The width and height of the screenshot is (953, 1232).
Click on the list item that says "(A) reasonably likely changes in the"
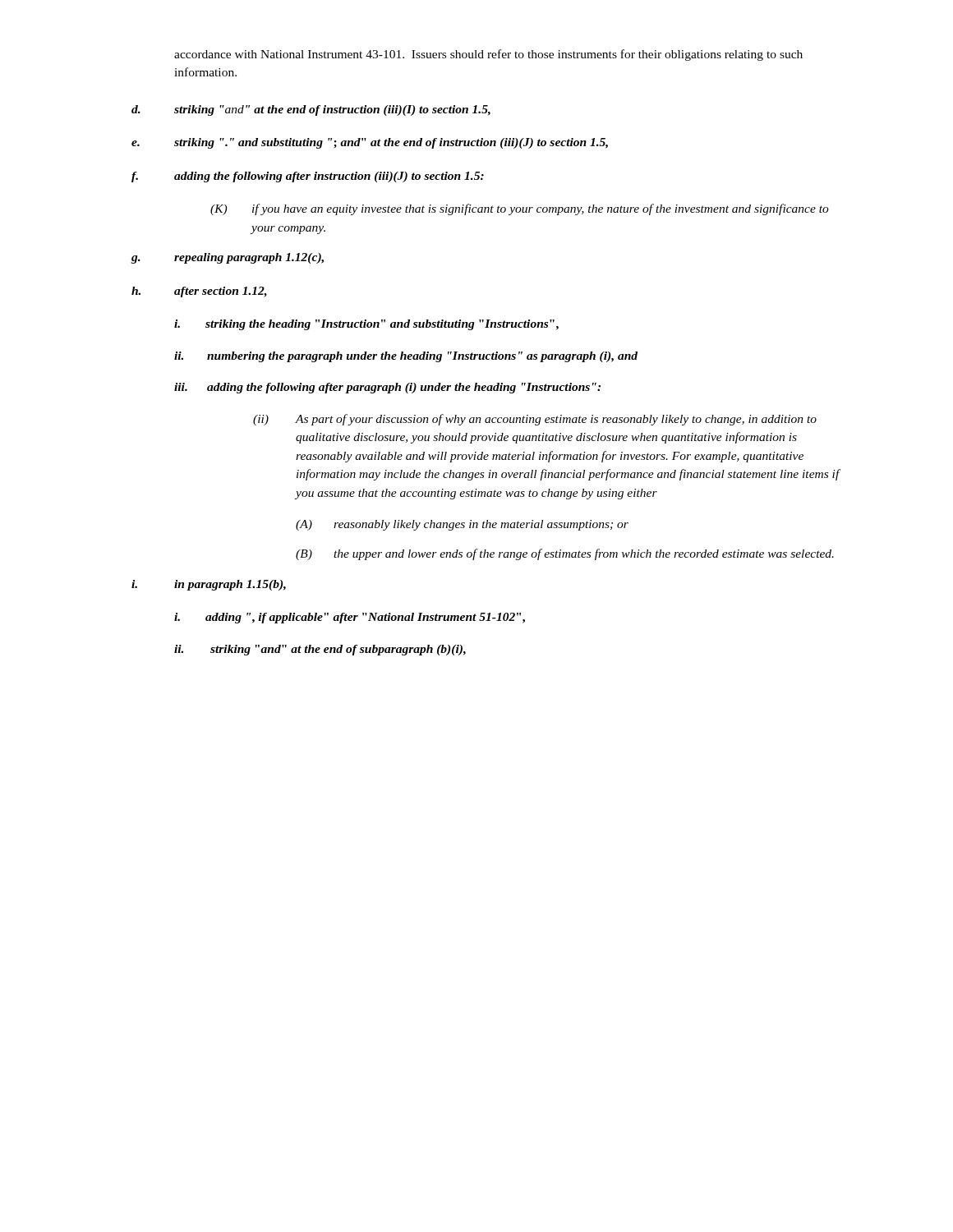[x=575, y=524]
